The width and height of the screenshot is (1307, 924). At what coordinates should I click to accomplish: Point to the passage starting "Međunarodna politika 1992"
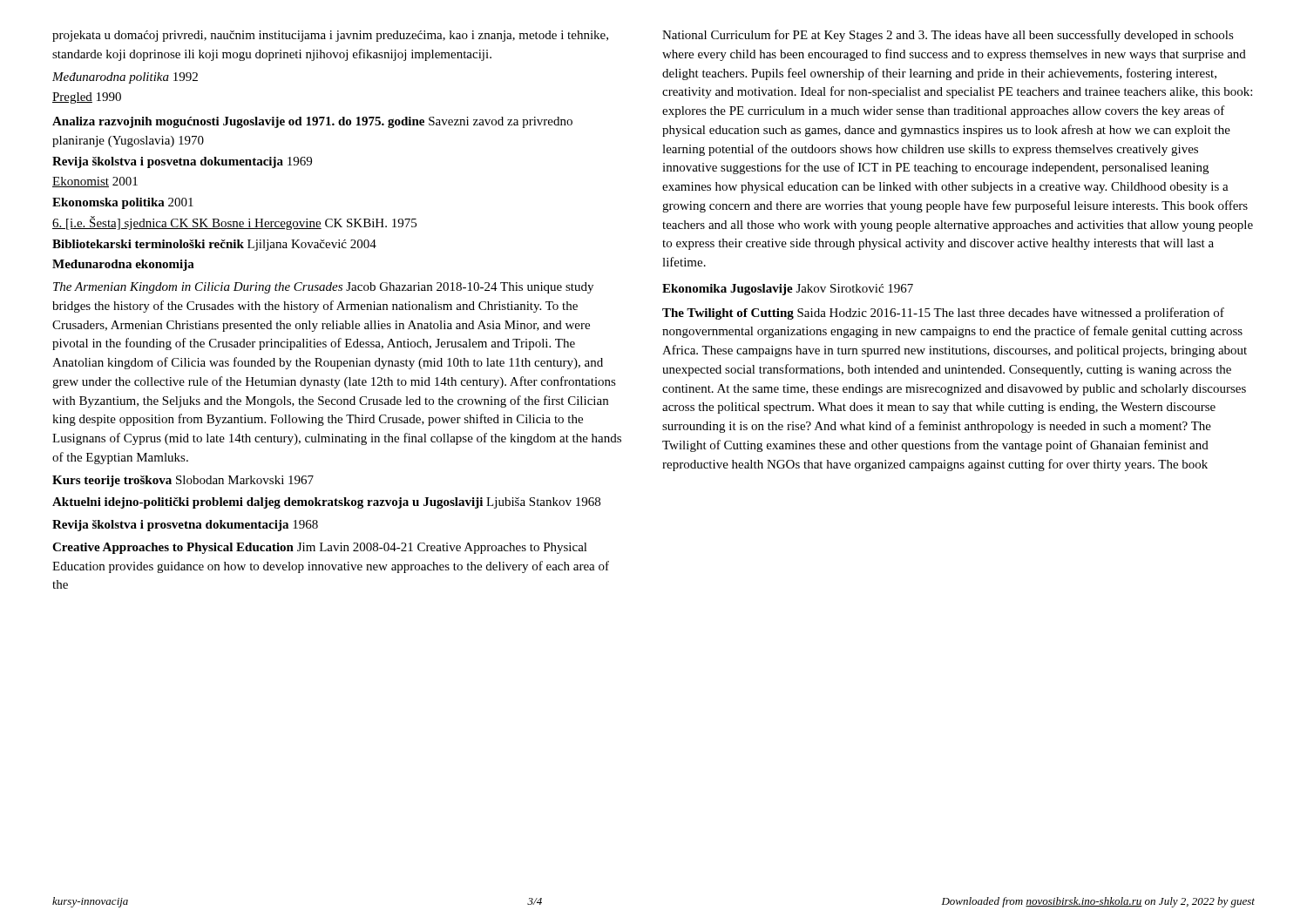[x=125, y=76]
